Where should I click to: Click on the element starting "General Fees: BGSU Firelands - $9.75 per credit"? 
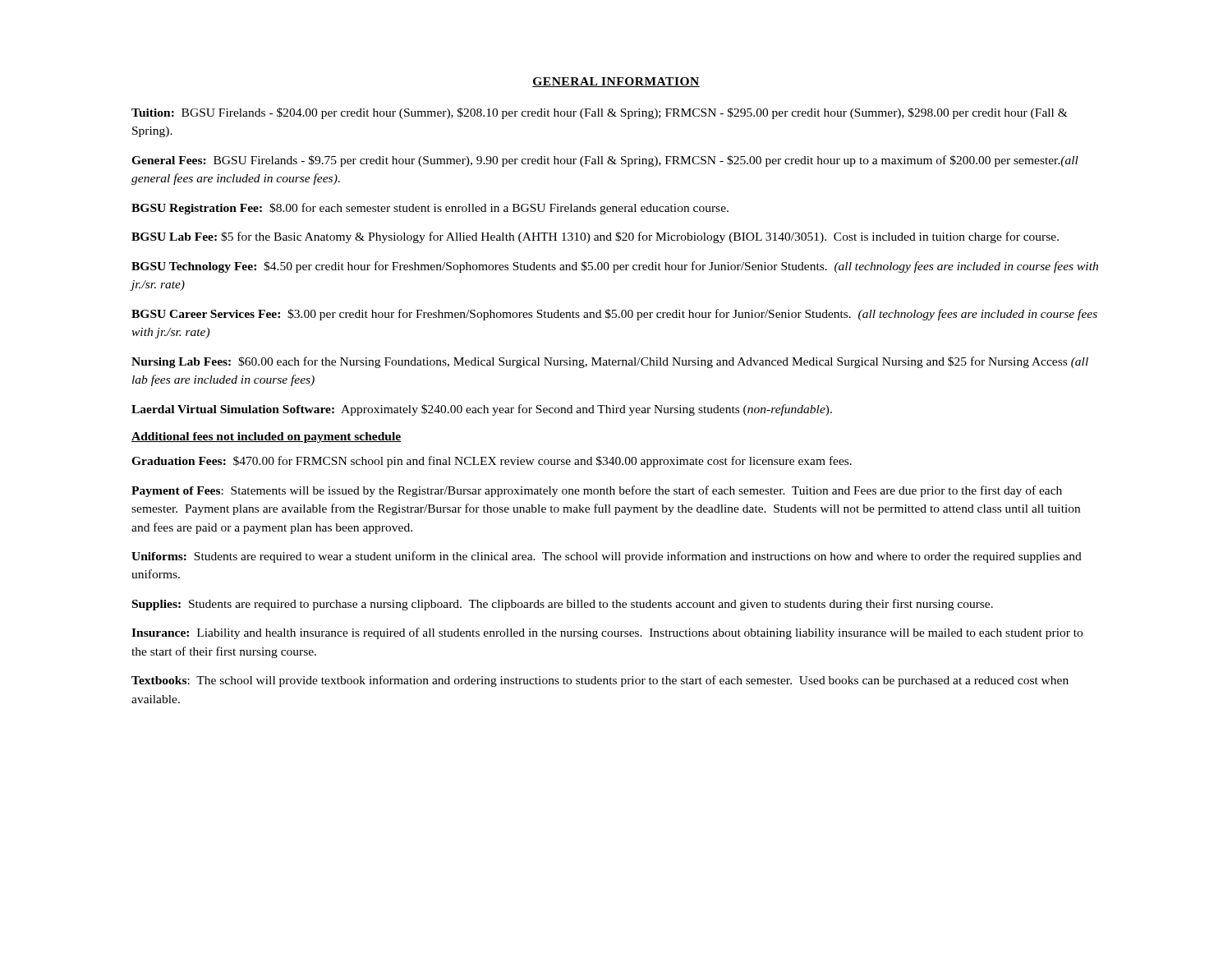[x=605, y=169]
